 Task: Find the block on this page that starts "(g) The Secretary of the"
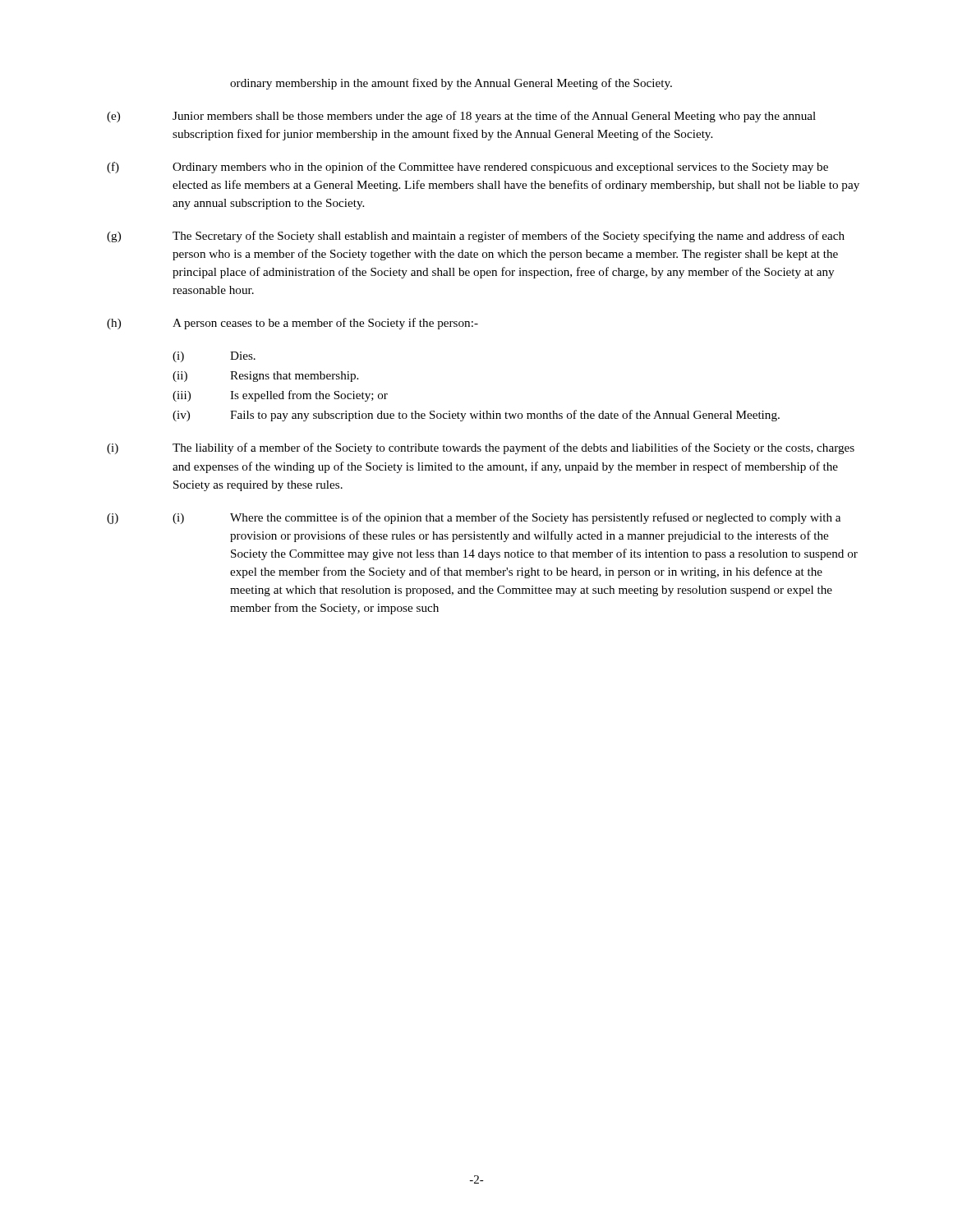pos(485,263)
